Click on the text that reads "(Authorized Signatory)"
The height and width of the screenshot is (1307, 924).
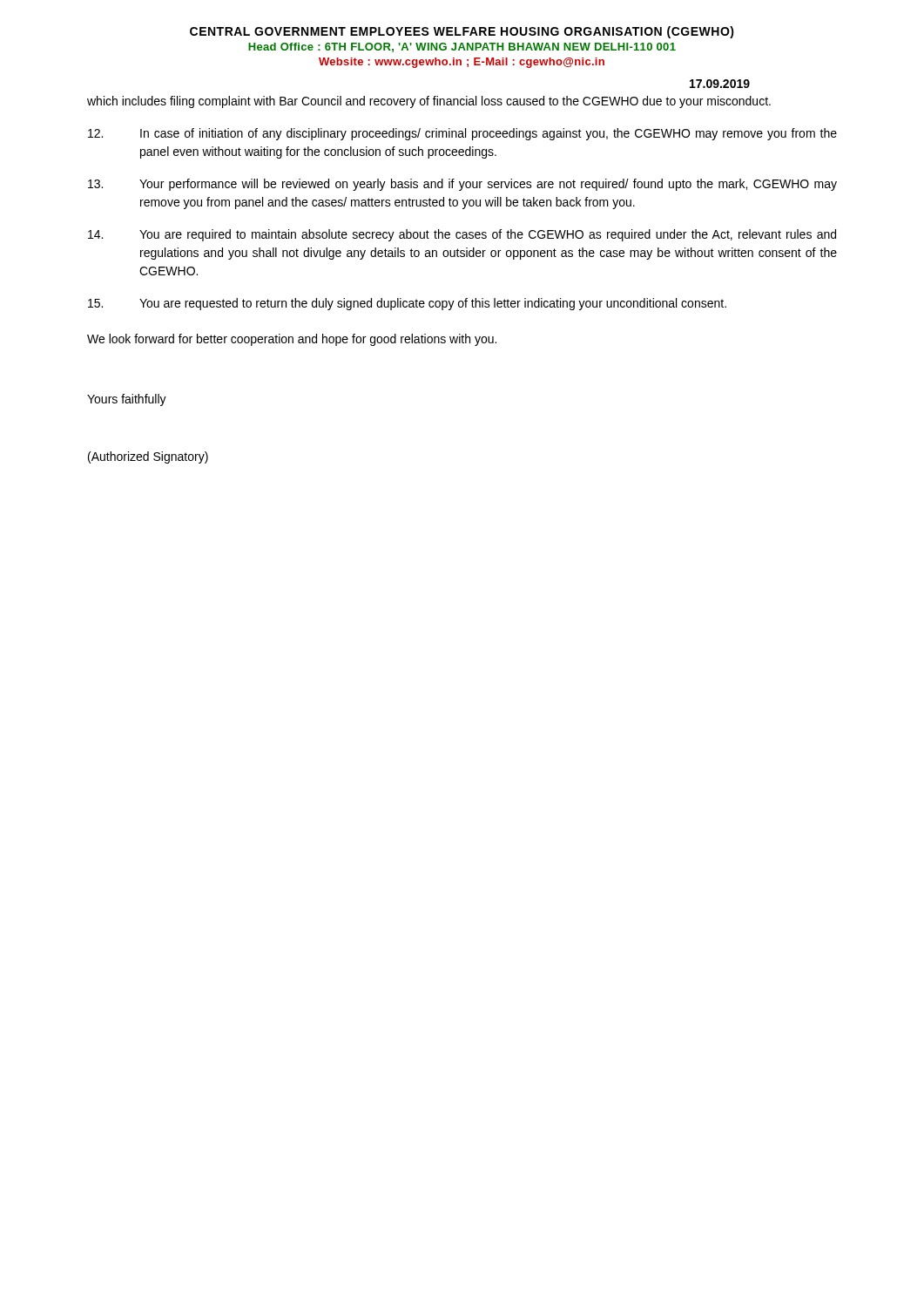pyautogui.click(x=148, y=457)
